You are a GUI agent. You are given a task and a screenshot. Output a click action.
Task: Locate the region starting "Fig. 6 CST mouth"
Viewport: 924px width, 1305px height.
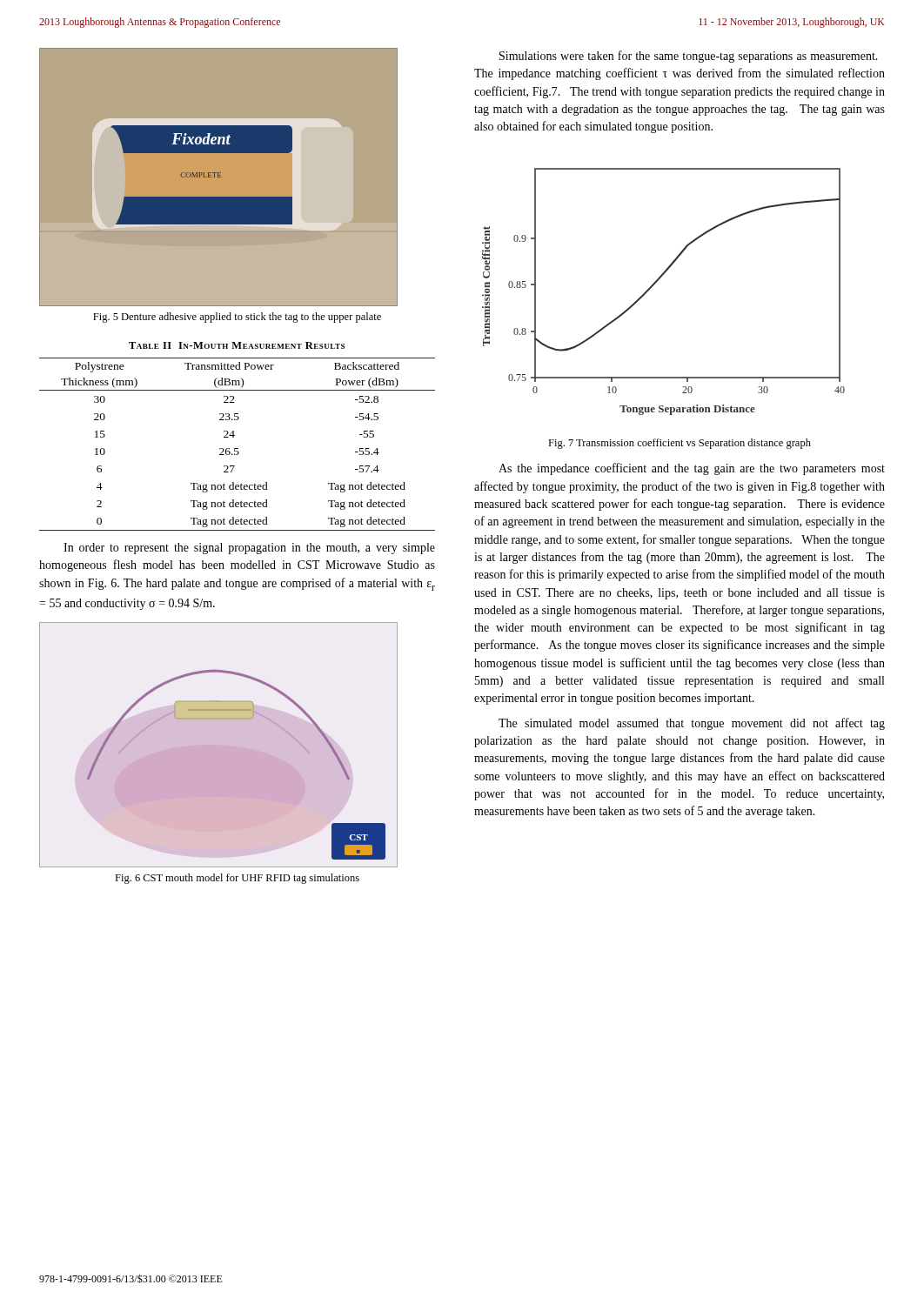pos(237,877)
